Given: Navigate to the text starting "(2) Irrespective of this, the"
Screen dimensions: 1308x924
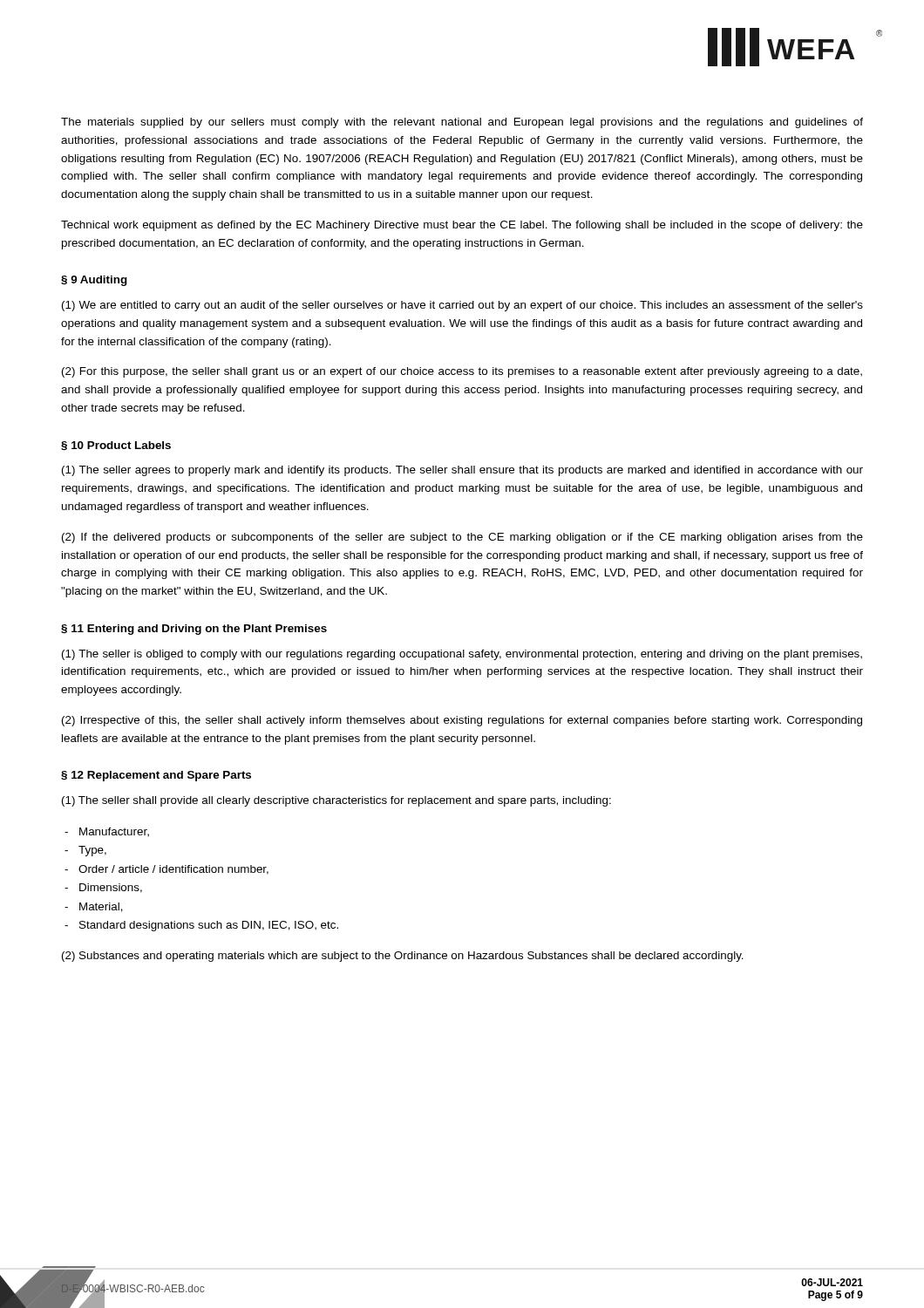Looking at the screenshot, I should (x=462, y=729).
